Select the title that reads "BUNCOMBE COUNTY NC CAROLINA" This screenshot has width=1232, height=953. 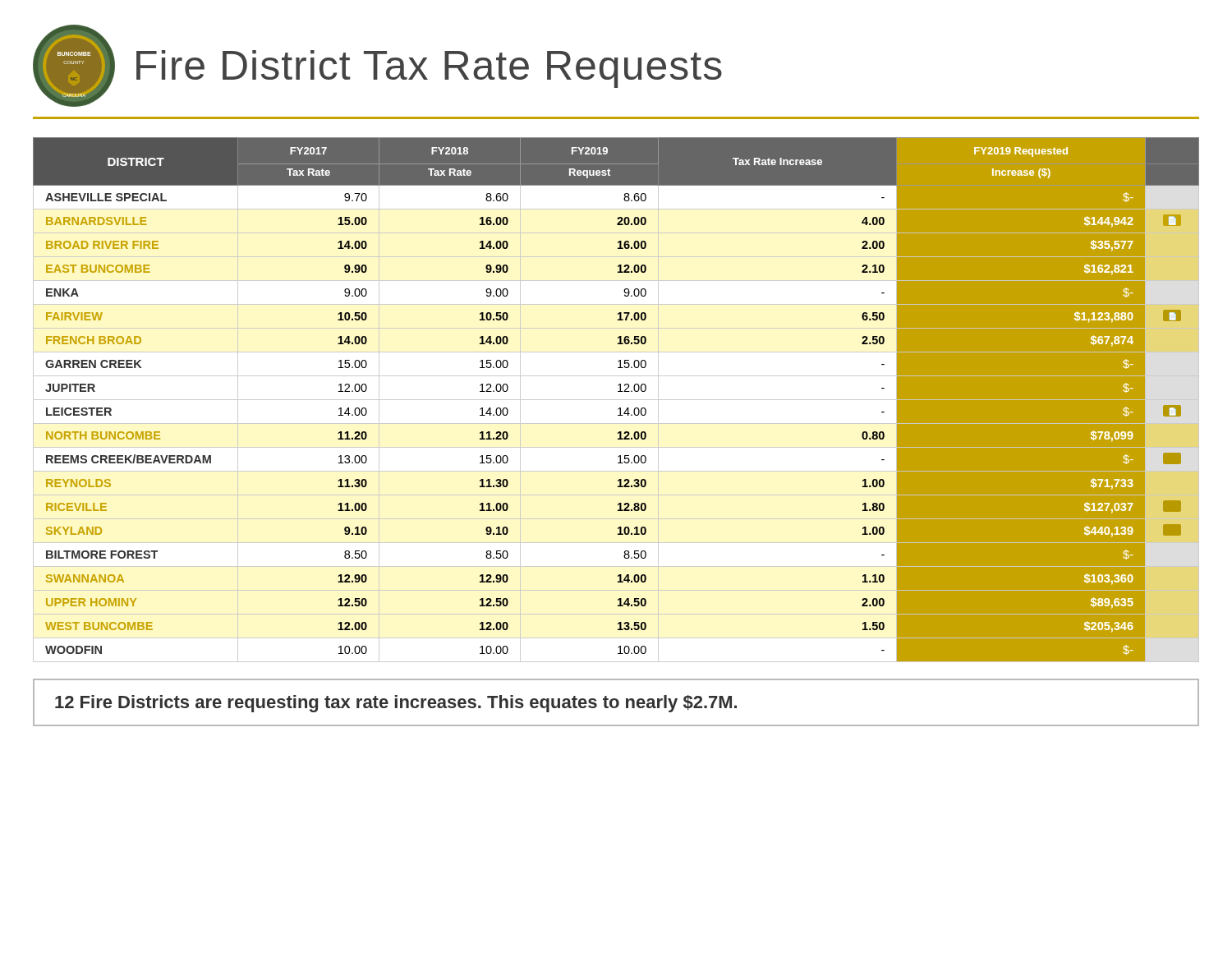click(378, 66)
